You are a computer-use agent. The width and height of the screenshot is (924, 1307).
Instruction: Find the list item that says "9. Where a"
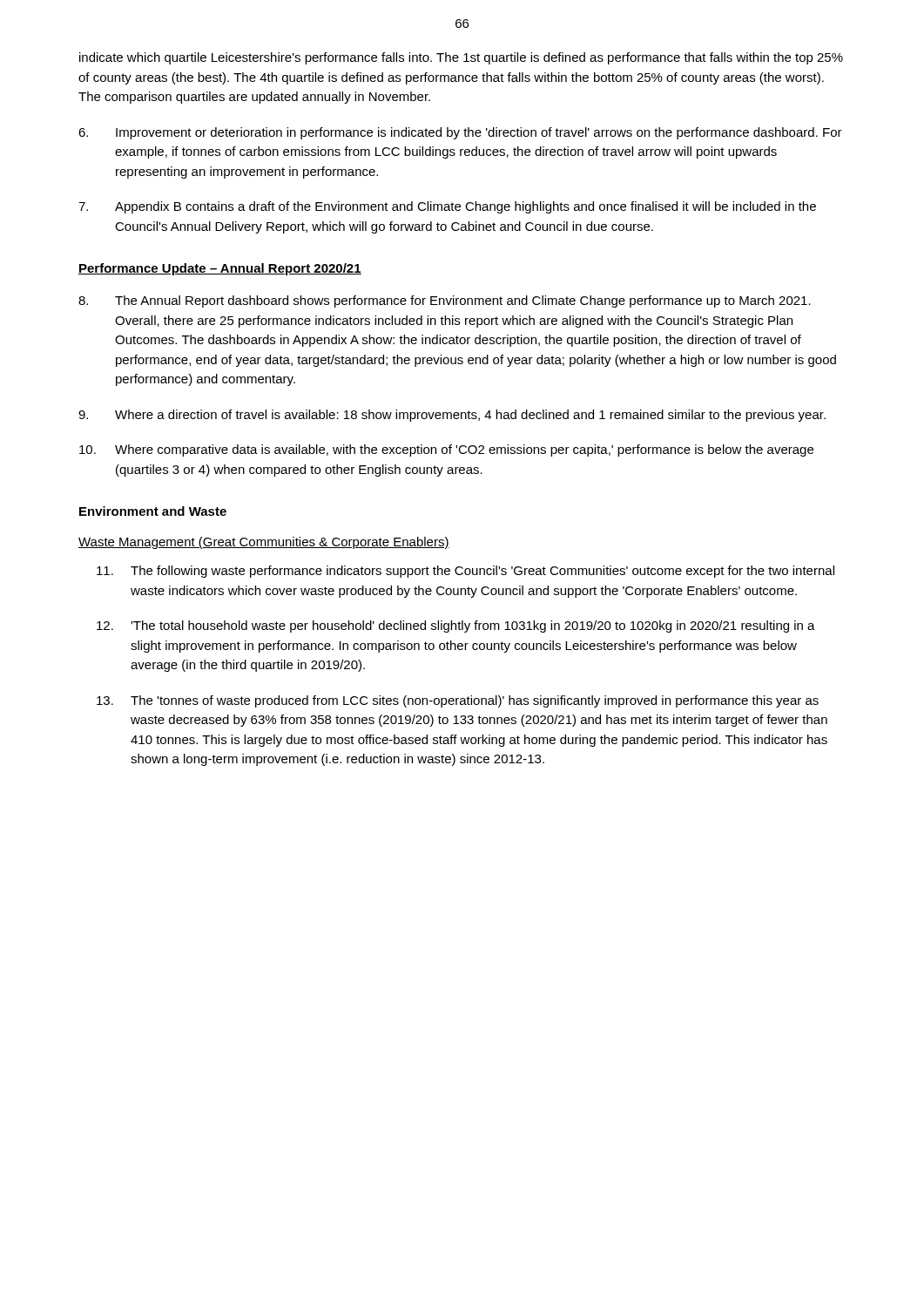click(x=462, y=415)
